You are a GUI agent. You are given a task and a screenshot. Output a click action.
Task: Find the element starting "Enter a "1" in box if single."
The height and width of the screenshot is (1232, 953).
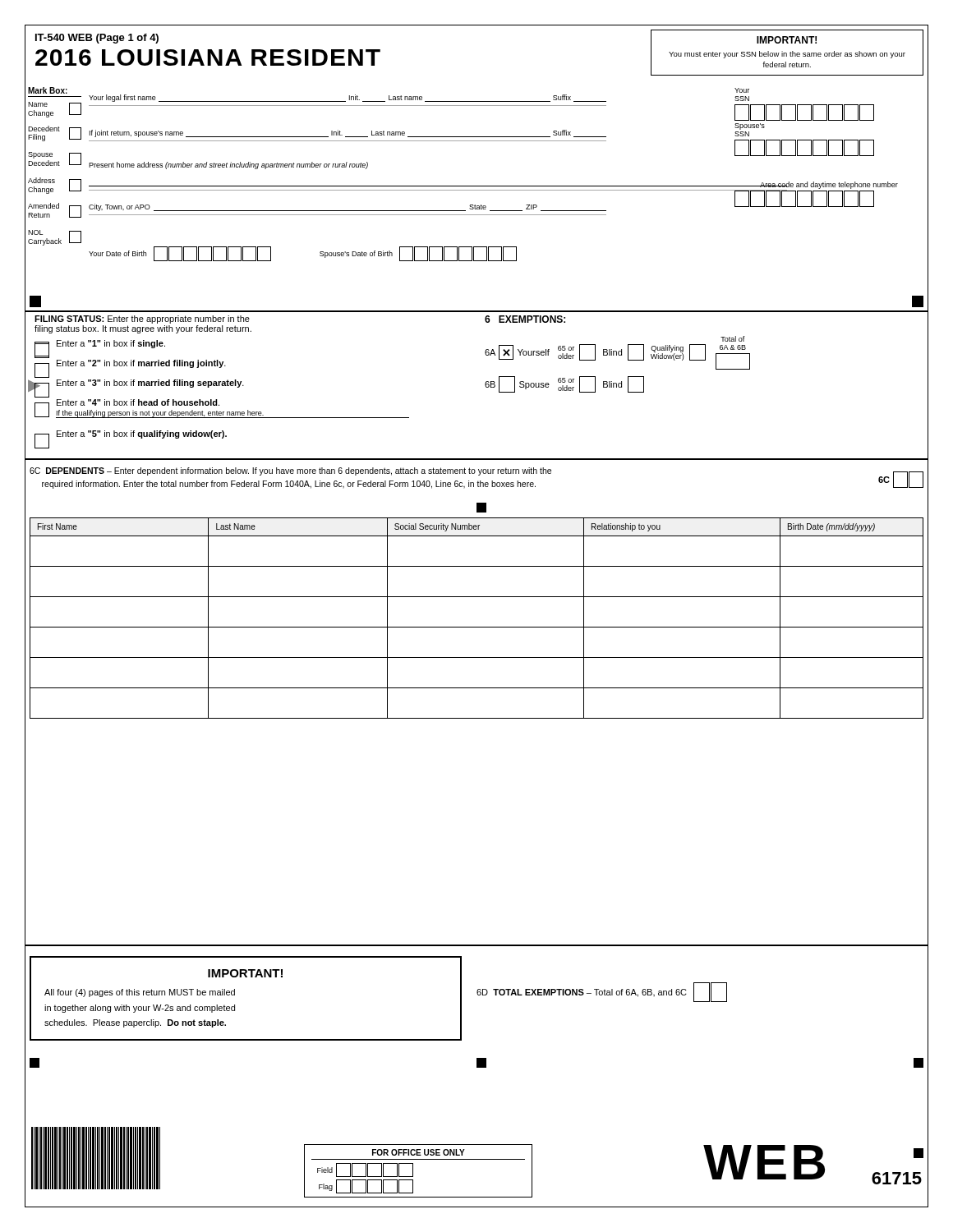pos(111,343)
